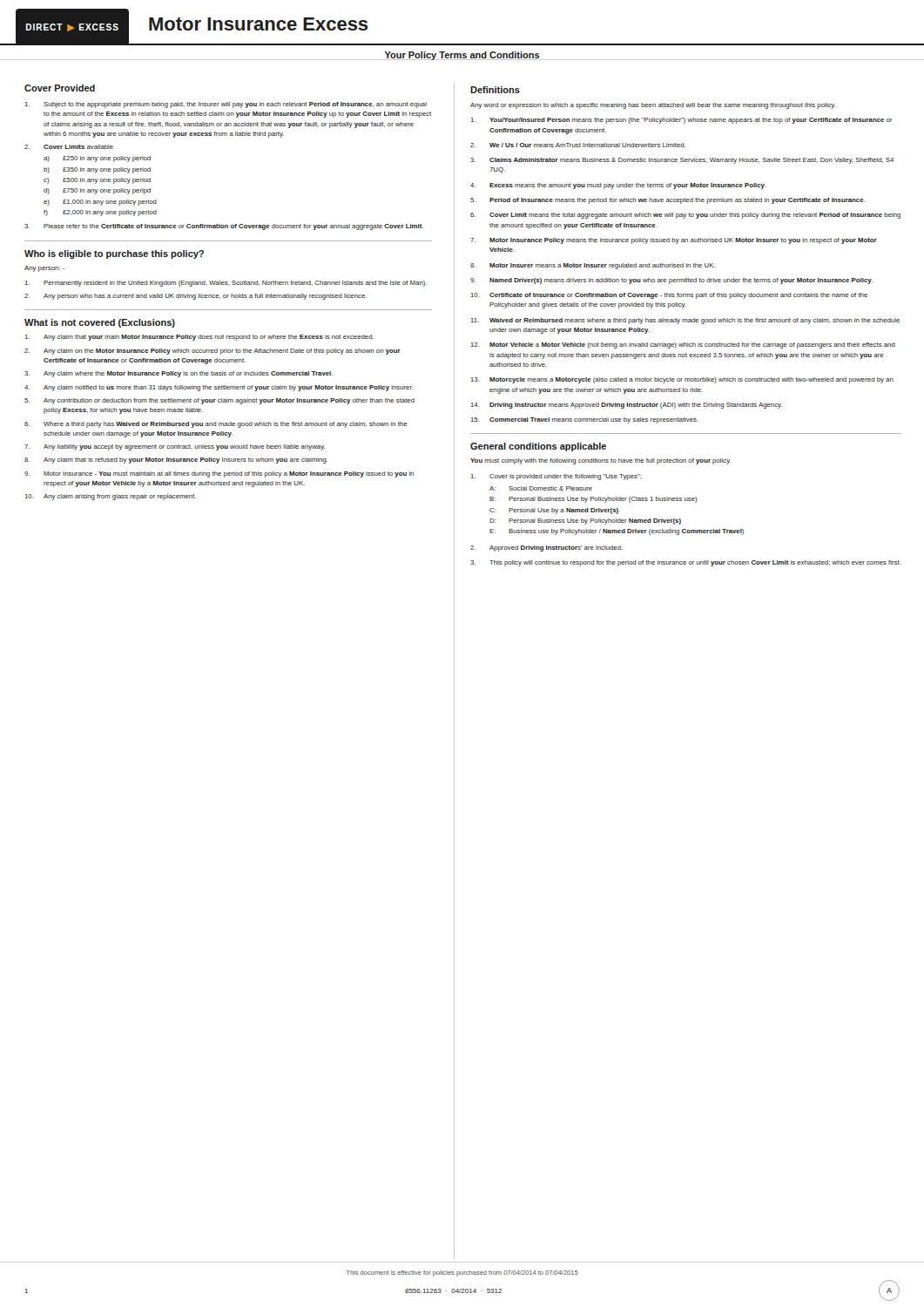Click on the block starting "3. Please refer to the"
This screenshot has width=924, height=1307.
coord(228,226)
